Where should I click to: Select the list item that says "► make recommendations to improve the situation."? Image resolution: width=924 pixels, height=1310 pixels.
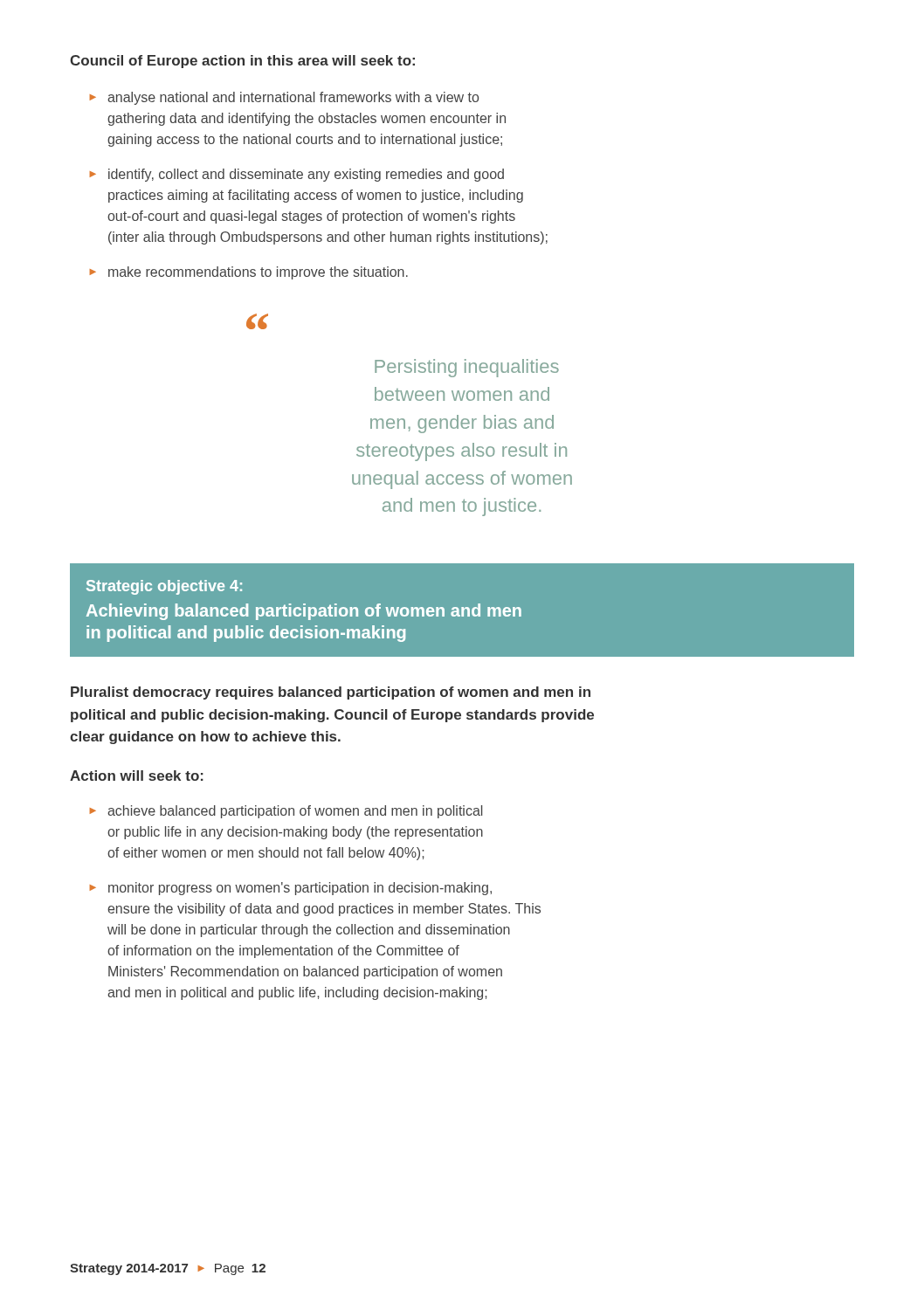pyautogui.click(x=248, y=272)
